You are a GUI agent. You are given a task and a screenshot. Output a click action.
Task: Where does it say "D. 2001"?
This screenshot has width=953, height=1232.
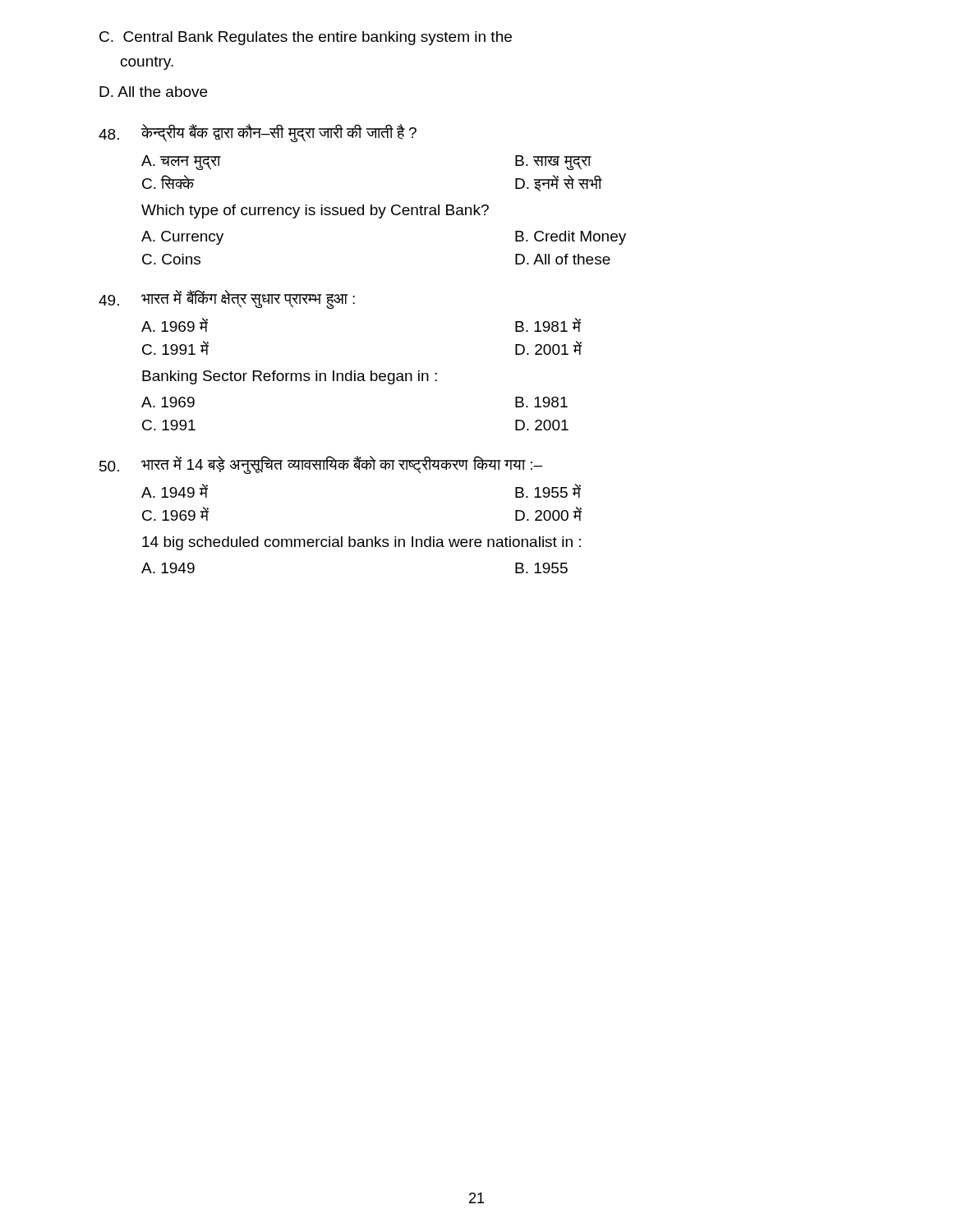pyautogui.click(x=542, y=425)
